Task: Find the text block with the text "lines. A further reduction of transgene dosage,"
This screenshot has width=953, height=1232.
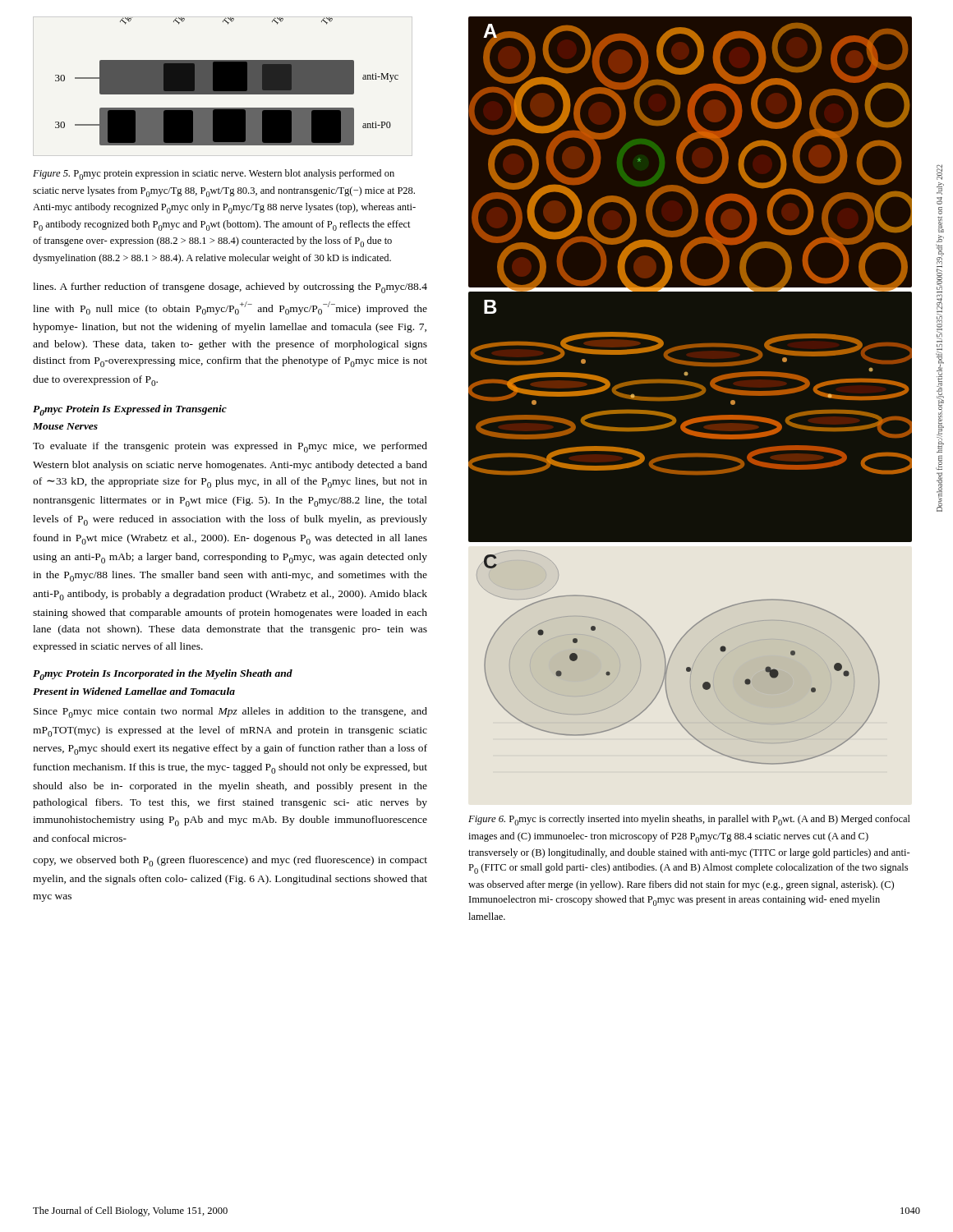Action: 230,334
